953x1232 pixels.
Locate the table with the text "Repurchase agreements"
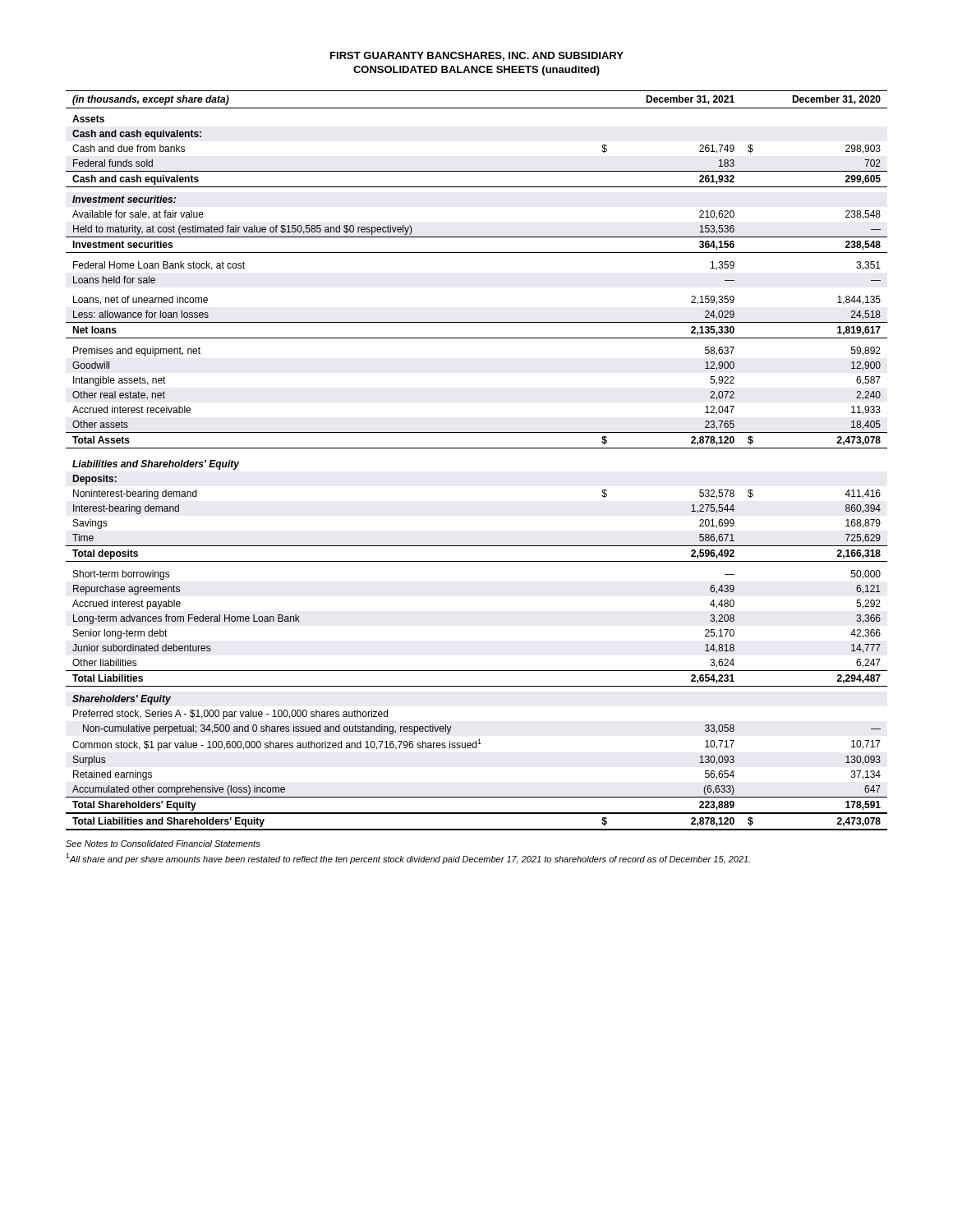476,460
